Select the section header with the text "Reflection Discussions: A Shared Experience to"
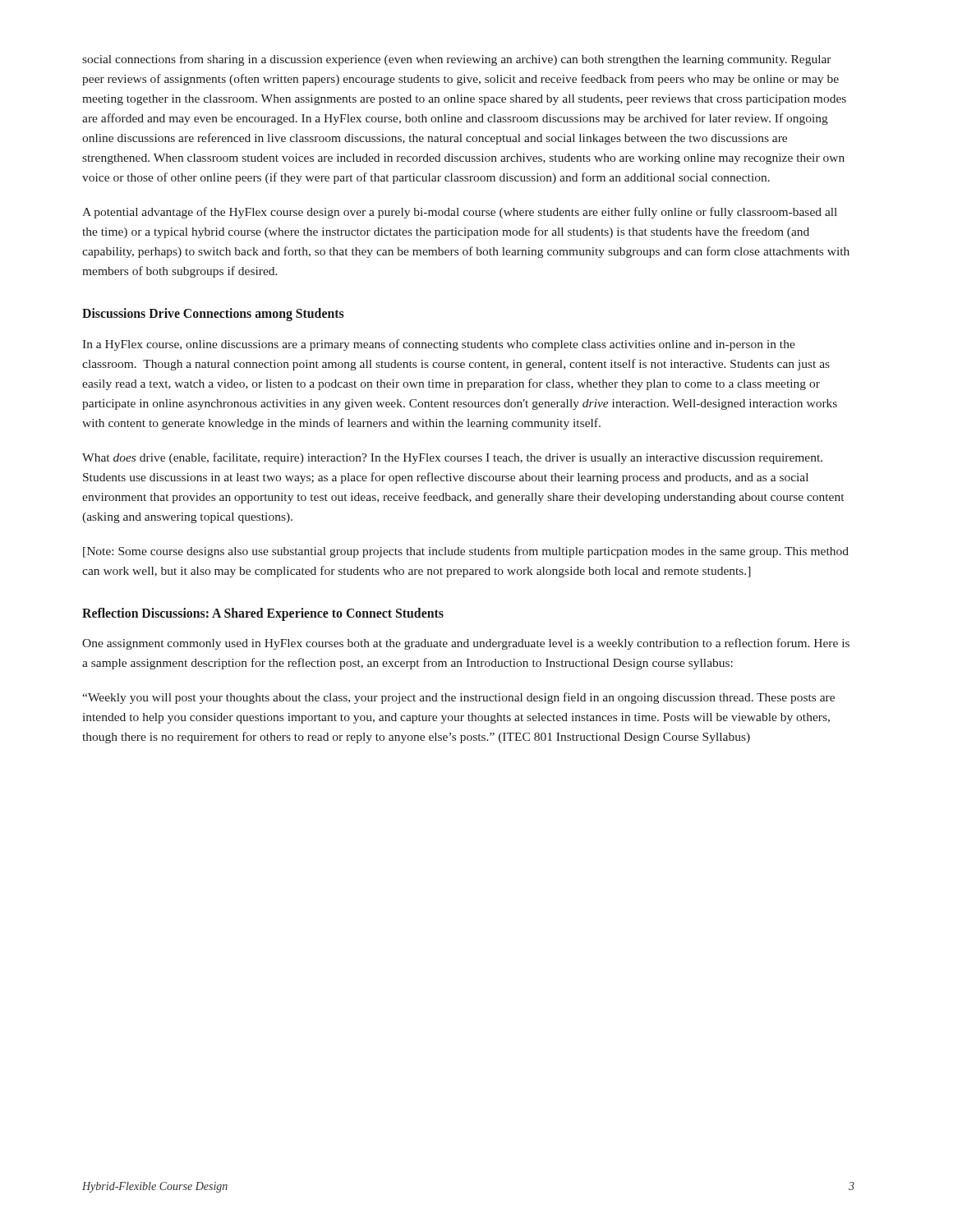 coord(263,613)
